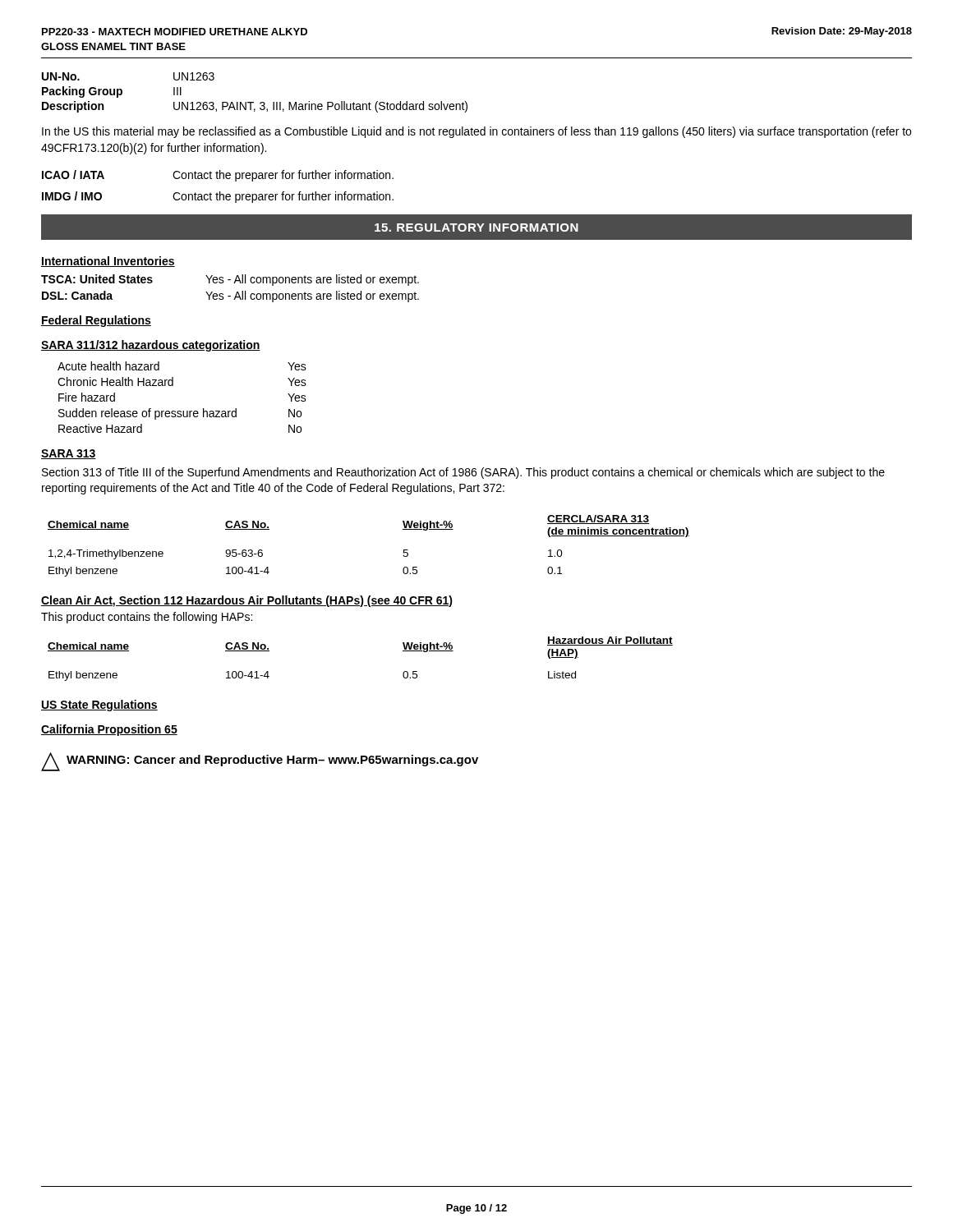Find the text that says "△ WARNING: Cancer and Reproductive Harm– www.P65warnings.ca.gov"
953x1232 pixels.
point(260,760)
